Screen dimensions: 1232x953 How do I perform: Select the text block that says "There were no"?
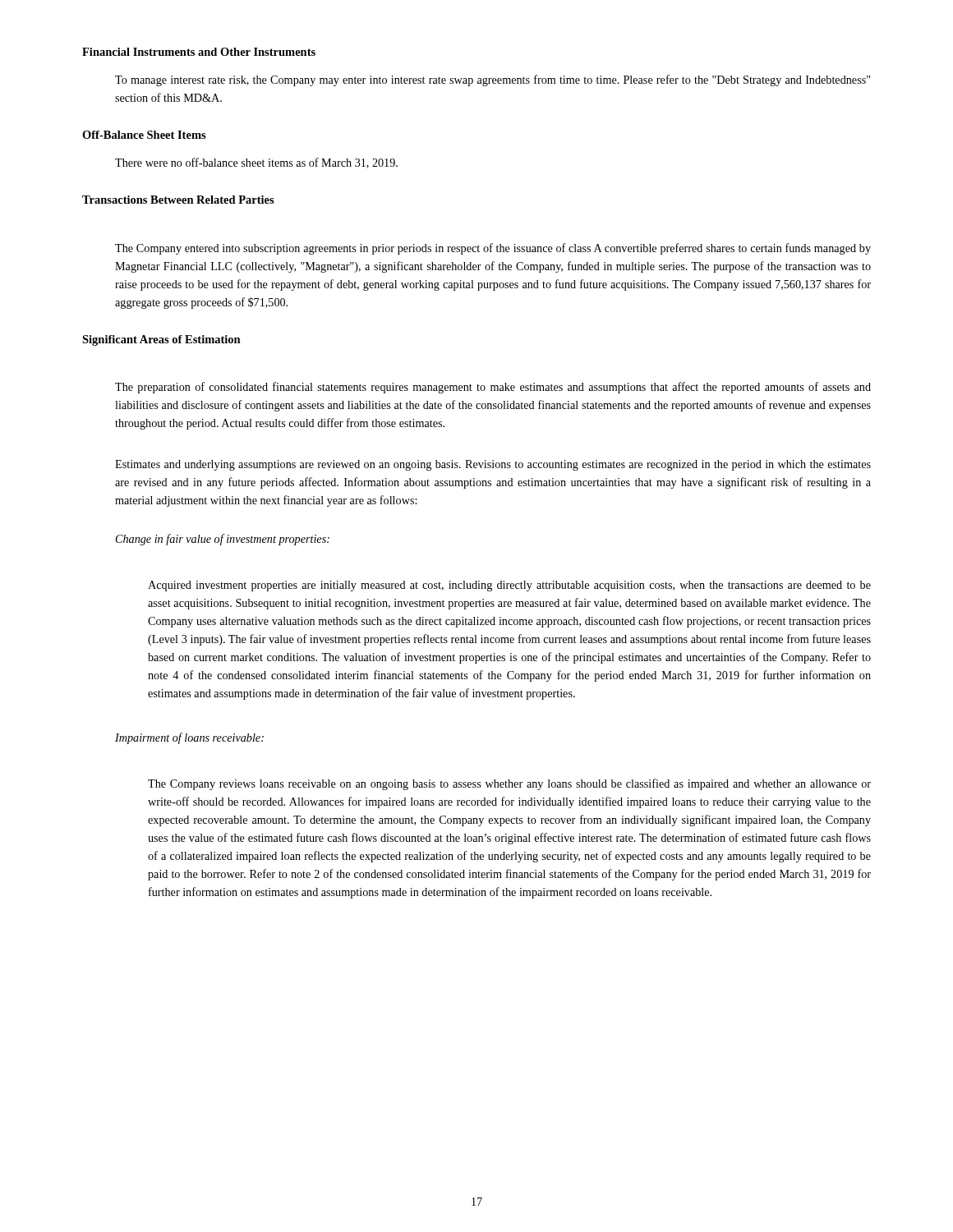[256, 163]
